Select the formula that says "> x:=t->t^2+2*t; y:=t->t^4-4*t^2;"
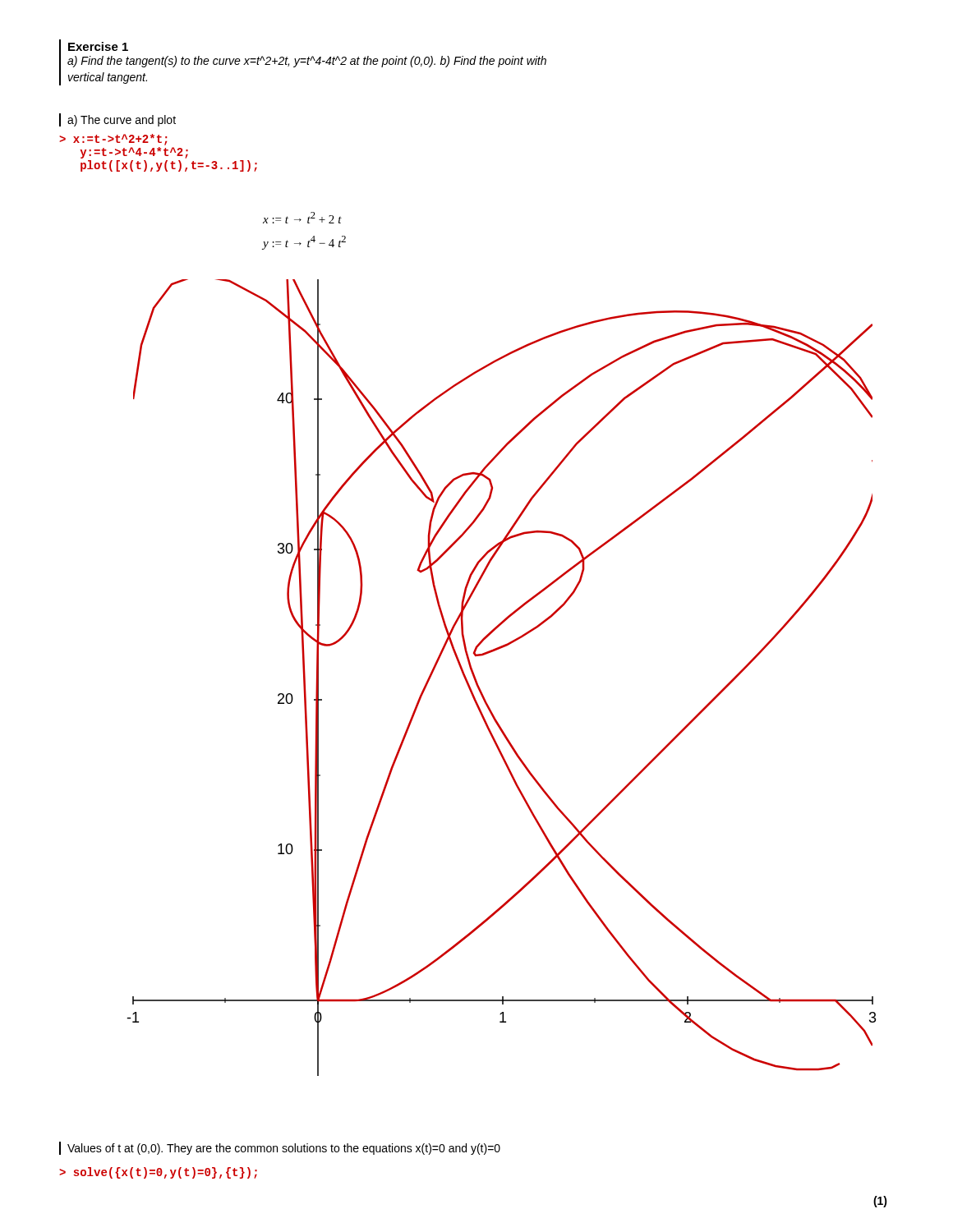Image resolution: width=953 pixels, height=1232 pixels. point(159,153)
